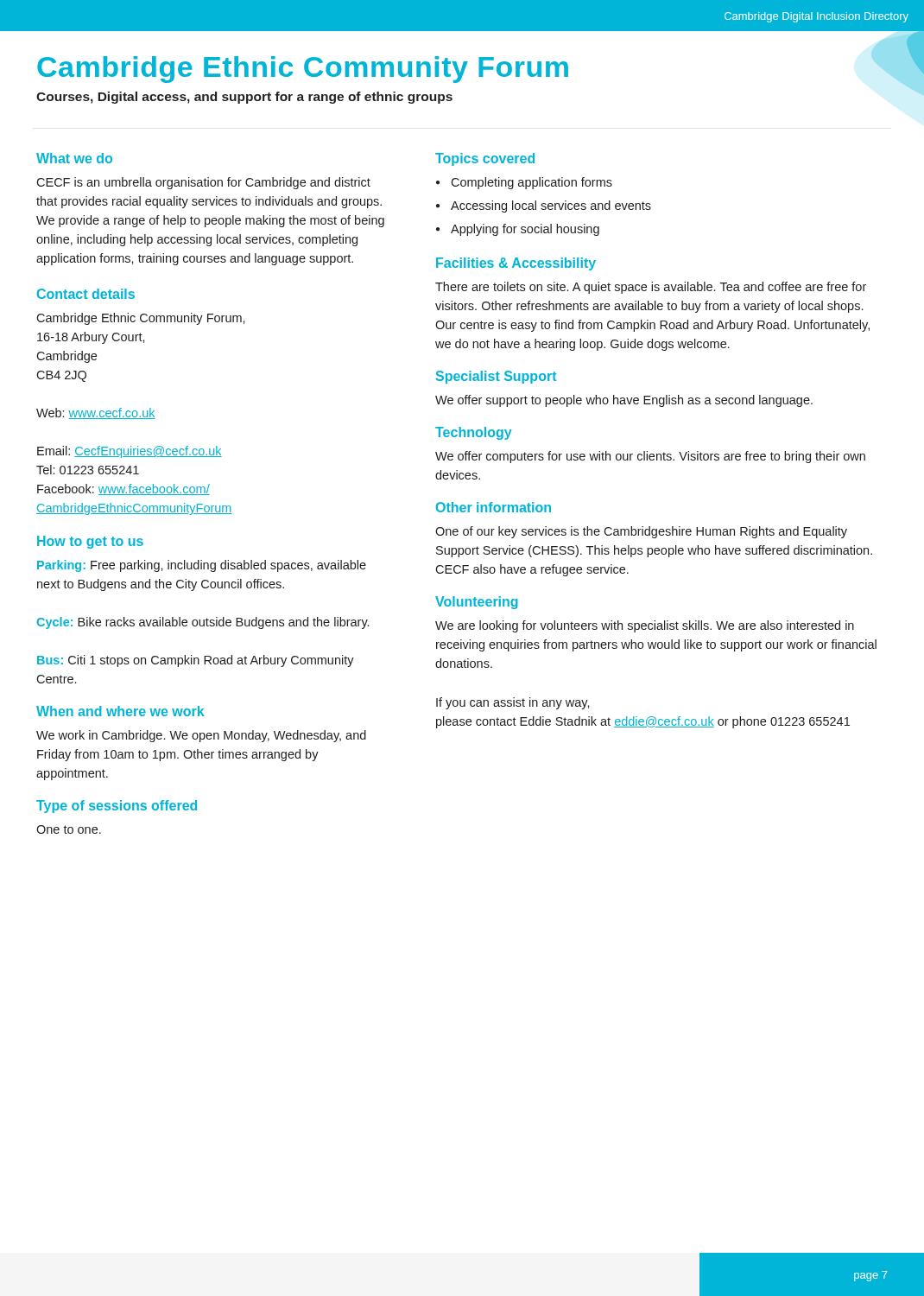Image resolution: width=924 pixels, height=1296 pixels.
Task: Click where it says "Contact details"
Action: (x=86, y=294)
